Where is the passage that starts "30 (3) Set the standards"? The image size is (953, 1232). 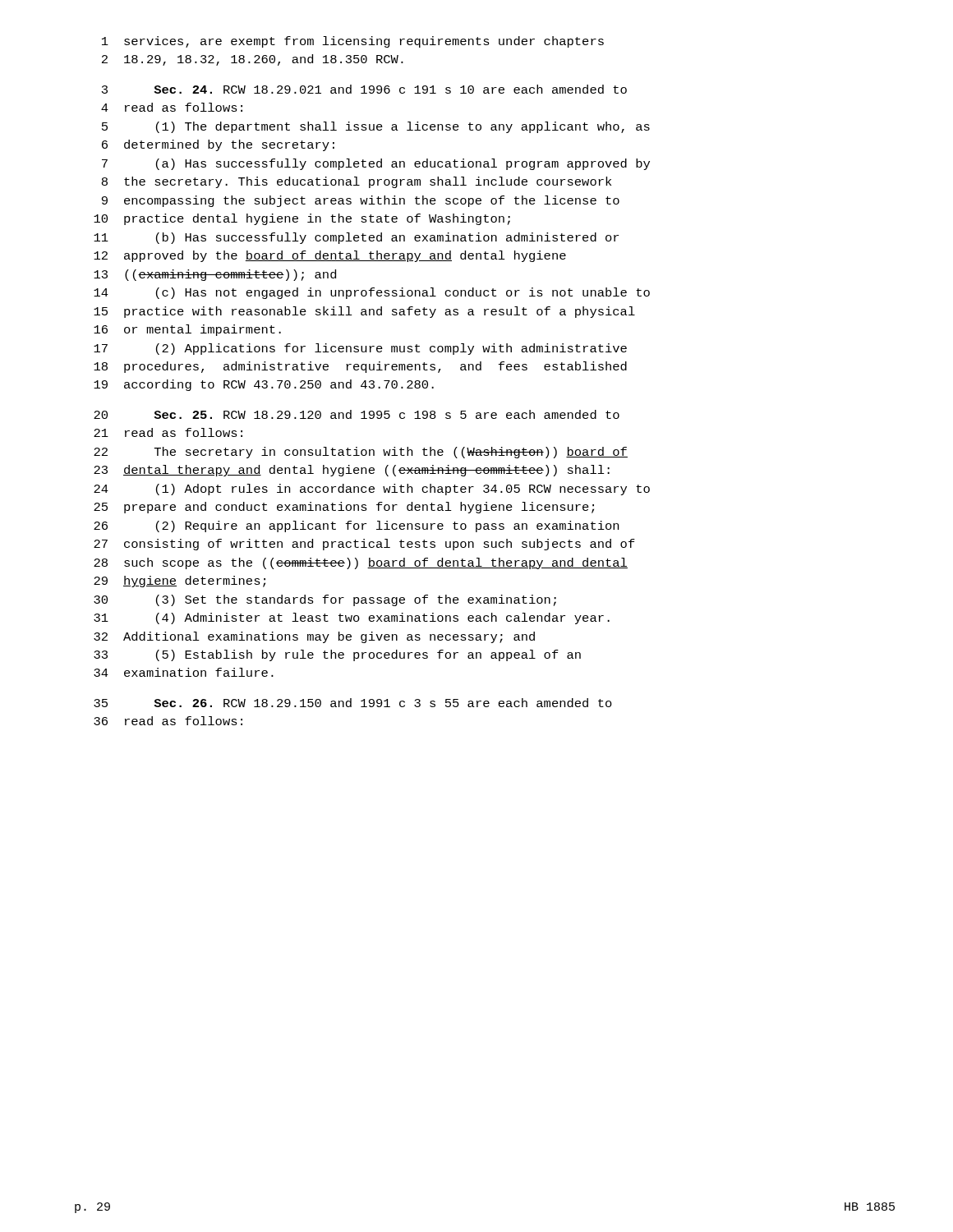point(485,600)
